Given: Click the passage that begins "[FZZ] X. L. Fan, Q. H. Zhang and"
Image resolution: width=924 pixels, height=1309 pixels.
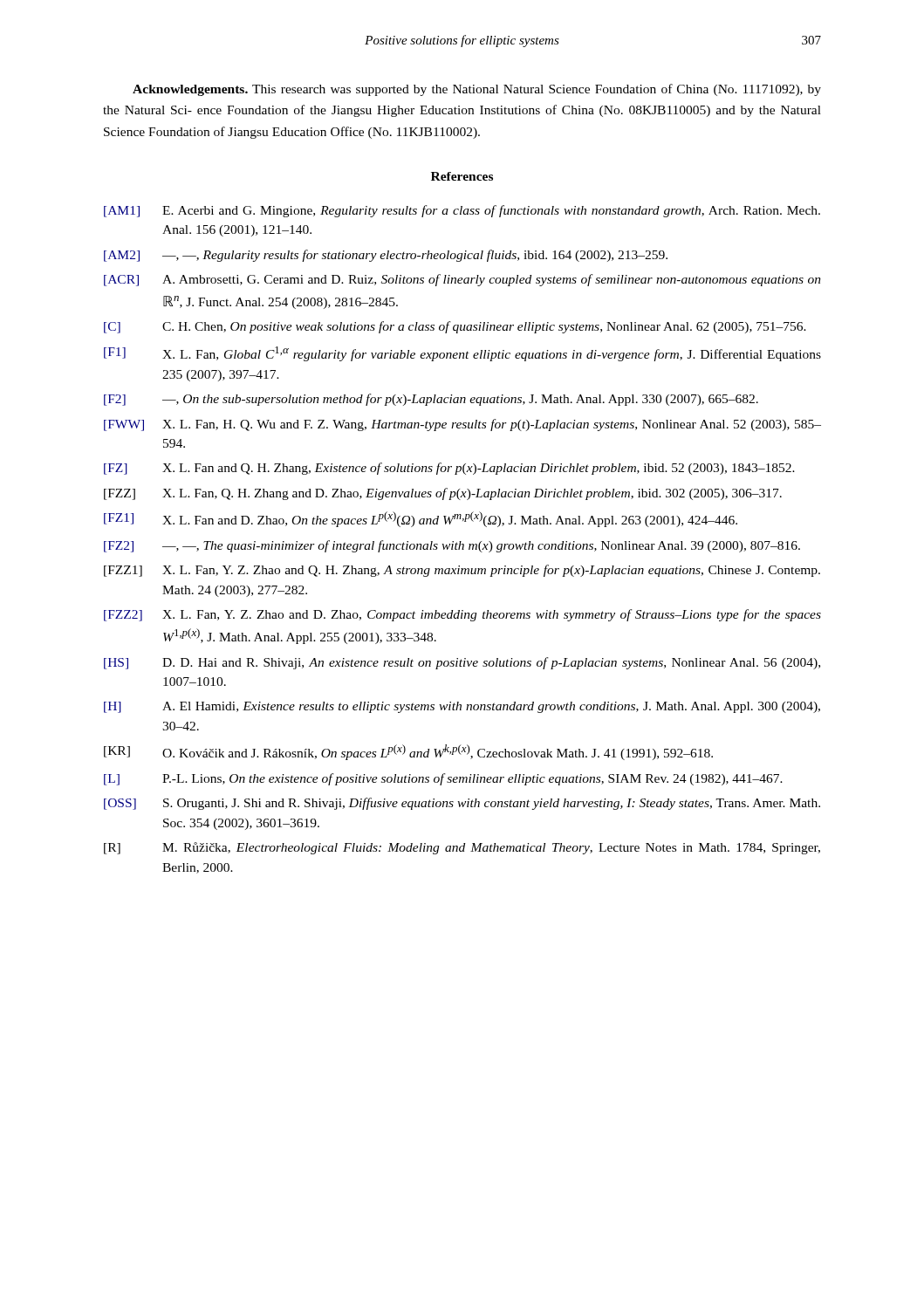Looking at the screenshot, I should (x=462, y=493).
